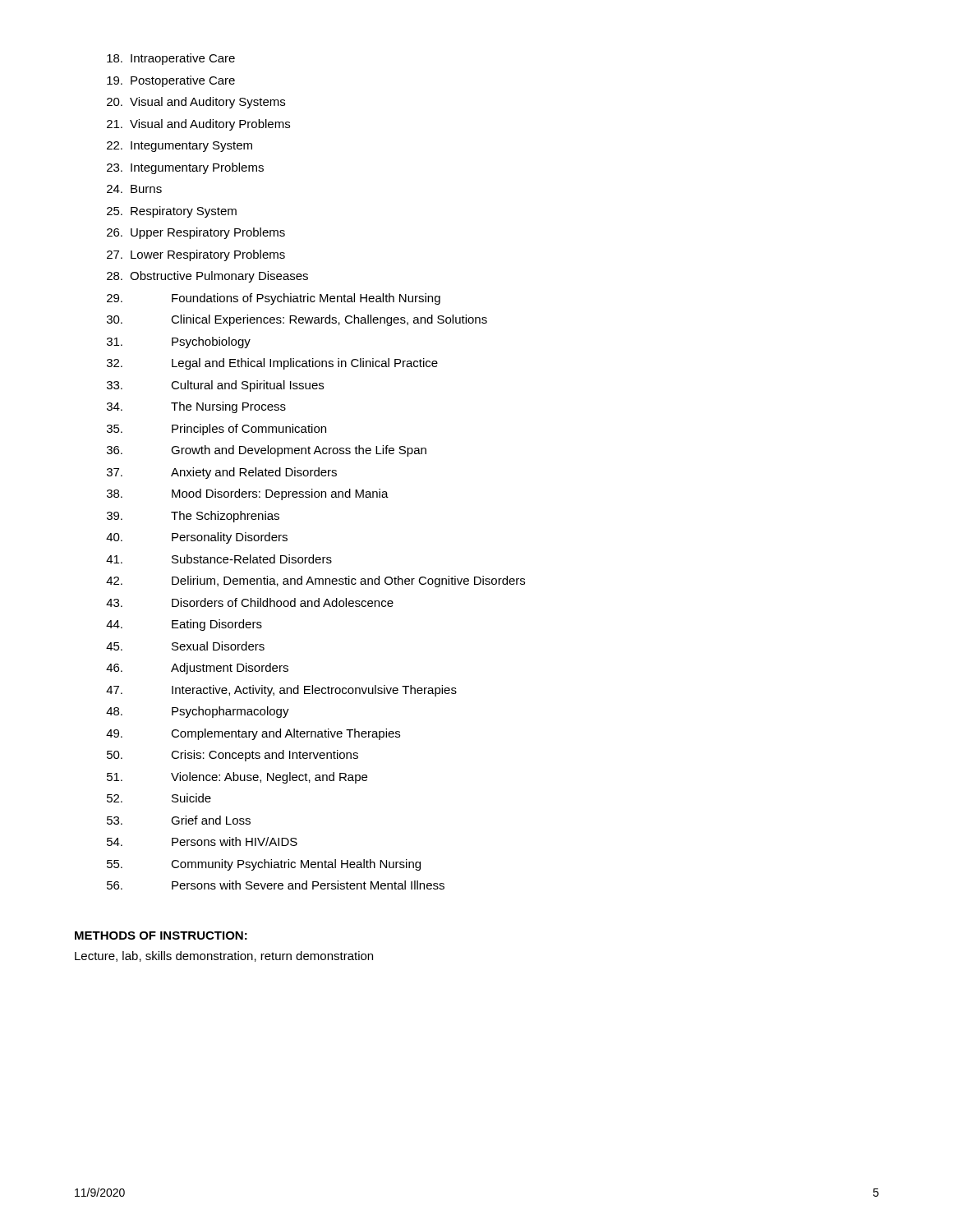Find "50. Crisis: Concepts and Interventions" on this page

pyautogui.click(x=232, y=756)
